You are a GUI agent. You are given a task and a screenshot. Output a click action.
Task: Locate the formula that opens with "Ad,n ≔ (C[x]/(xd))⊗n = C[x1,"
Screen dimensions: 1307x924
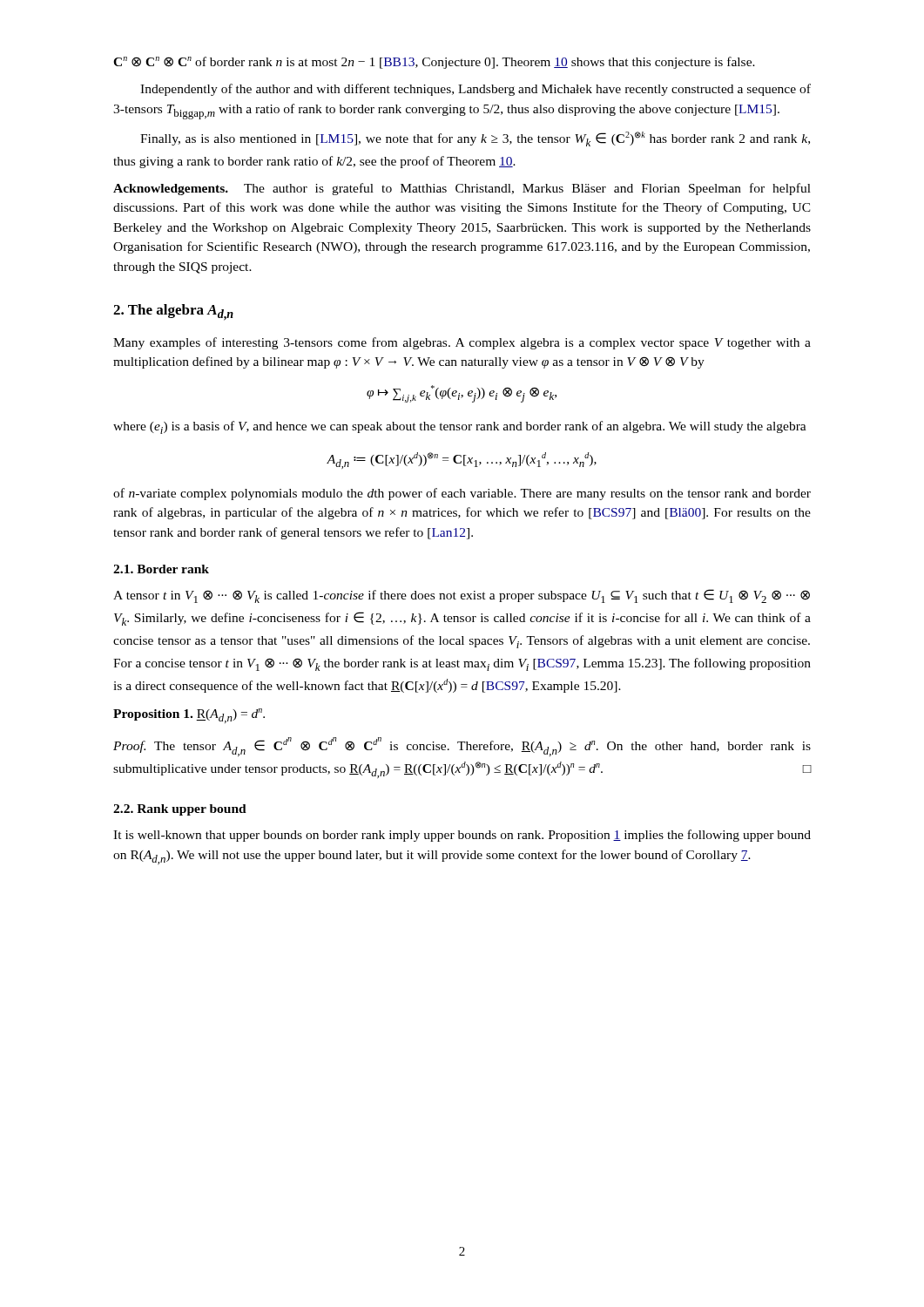coord(462,461)
